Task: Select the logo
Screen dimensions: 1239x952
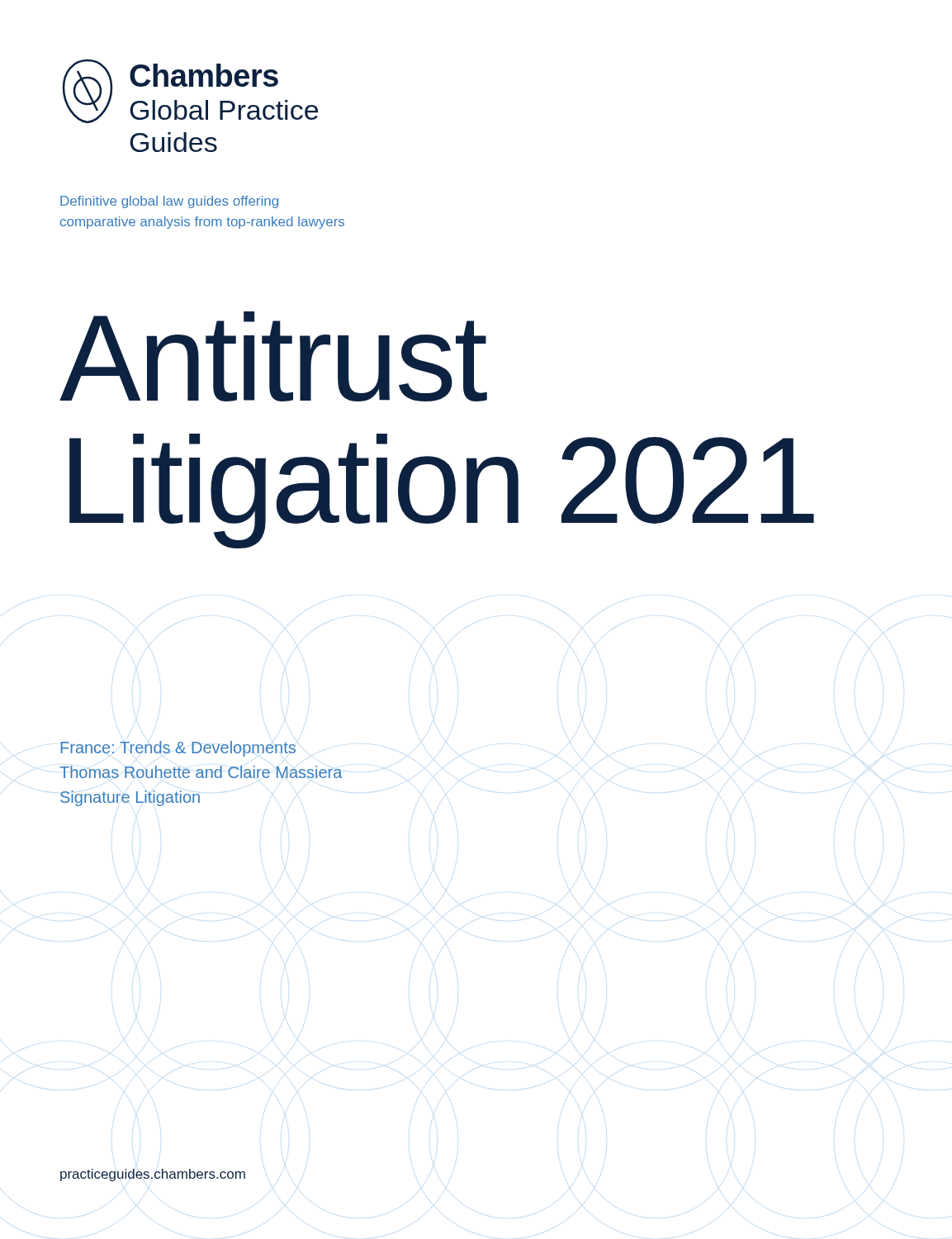Action: [189, 107]
